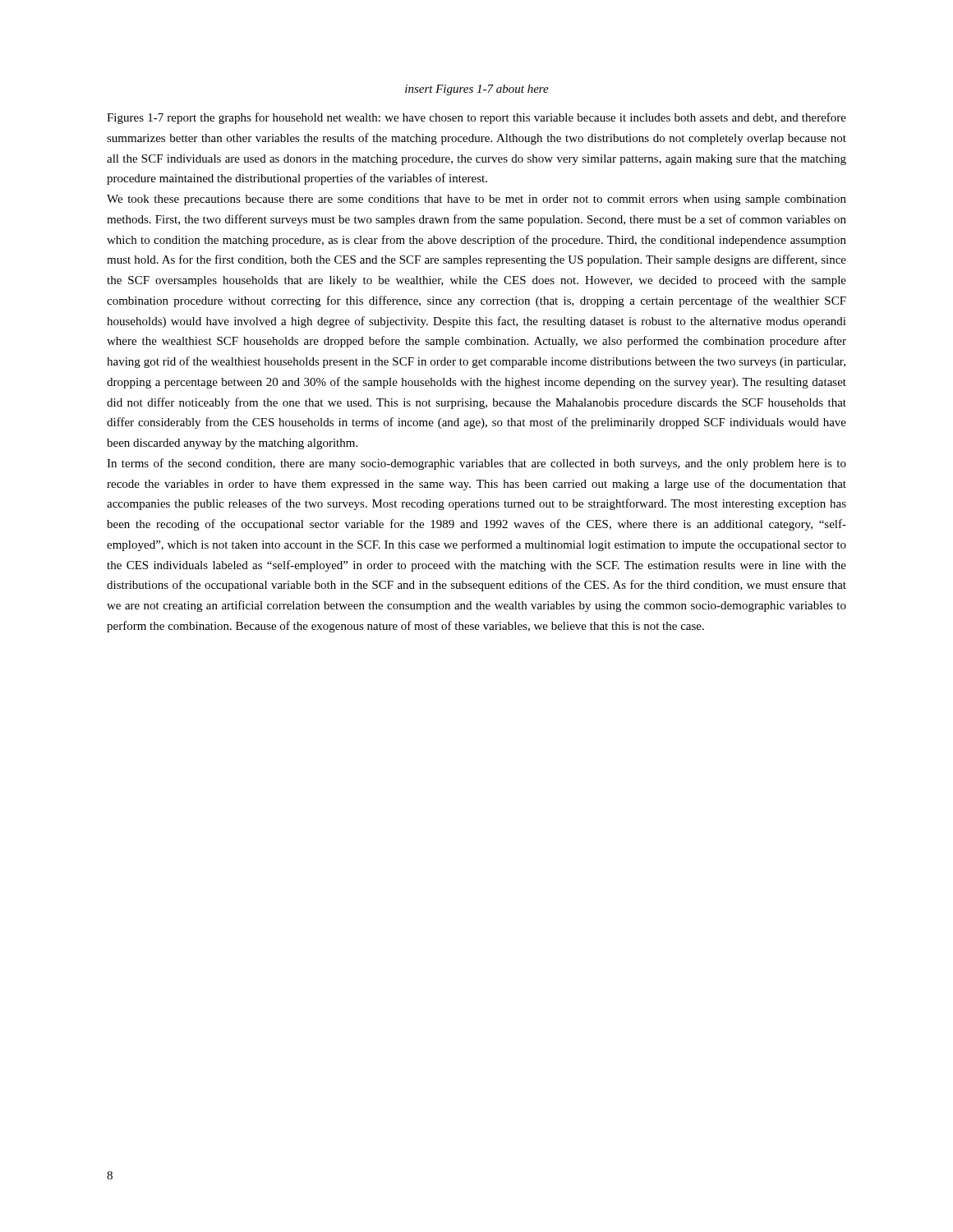The height and width of the screenshot is (1232, 953).
Task: Navigate to the text starting "In terms of"
Action: (476, 544)
